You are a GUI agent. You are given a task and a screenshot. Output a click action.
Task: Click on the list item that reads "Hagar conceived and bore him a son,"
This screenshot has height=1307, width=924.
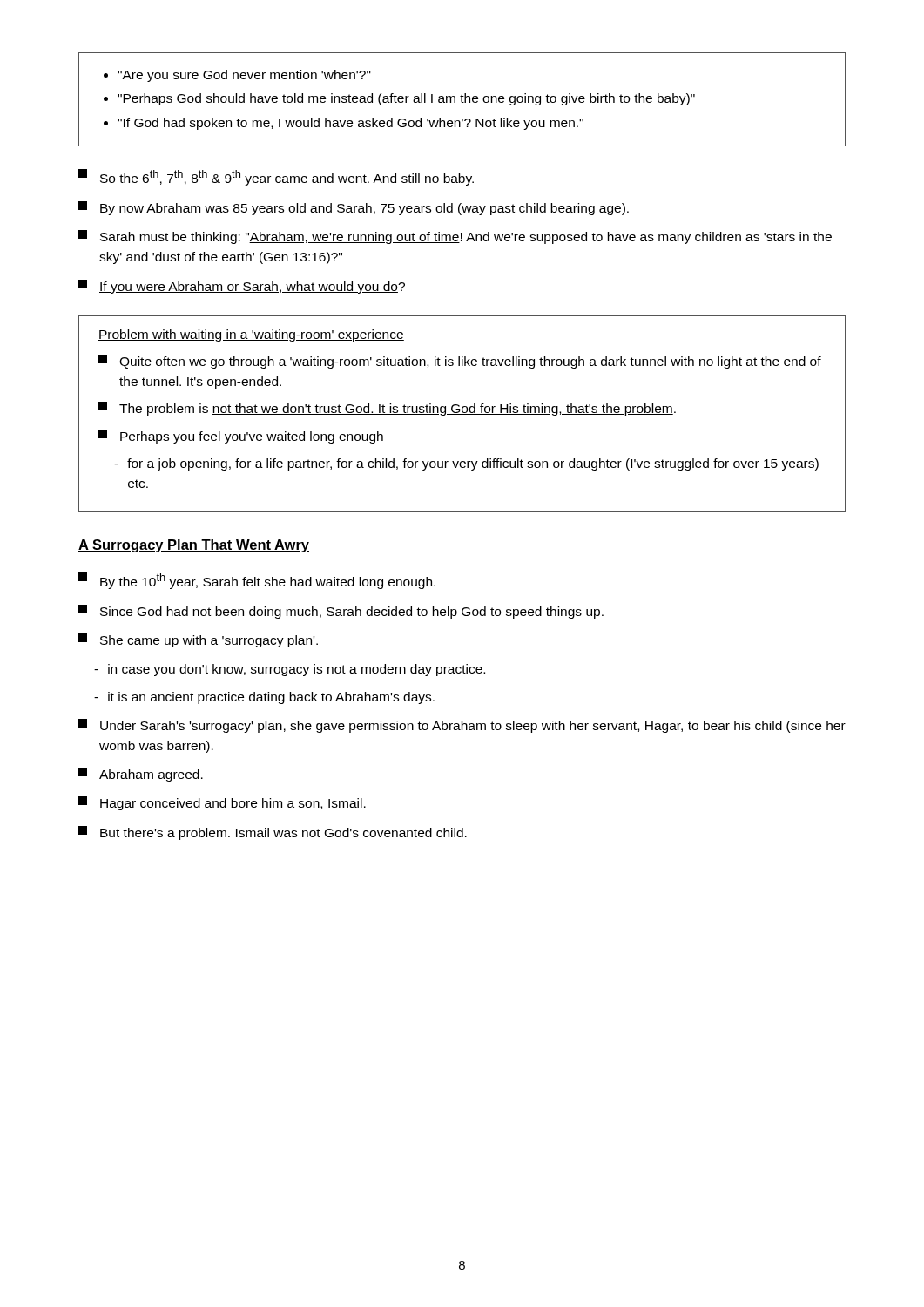pos(222,803)
